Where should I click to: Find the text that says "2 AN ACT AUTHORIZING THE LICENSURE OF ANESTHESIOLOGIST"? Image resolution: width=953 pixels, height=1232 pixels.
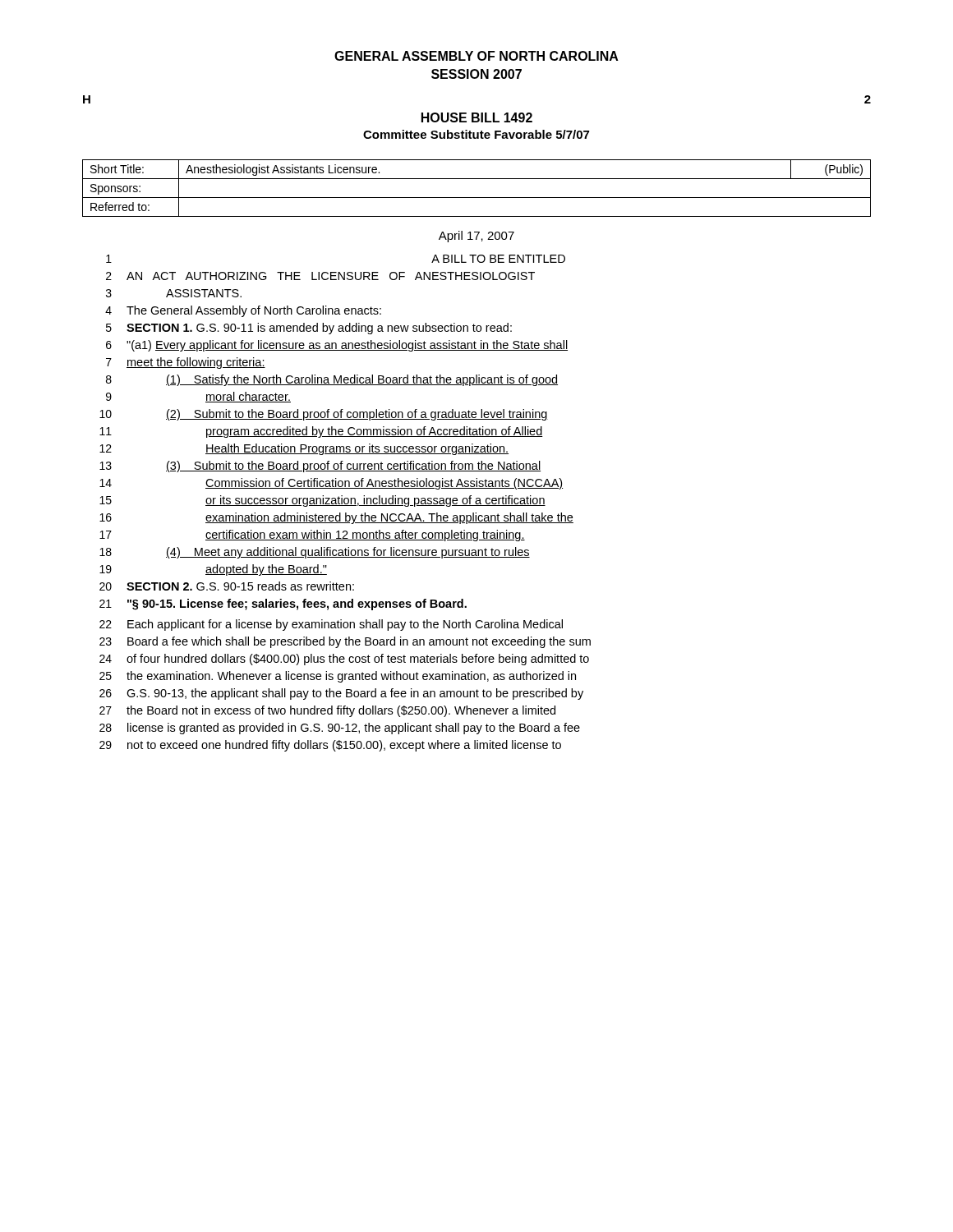point(476,276)
